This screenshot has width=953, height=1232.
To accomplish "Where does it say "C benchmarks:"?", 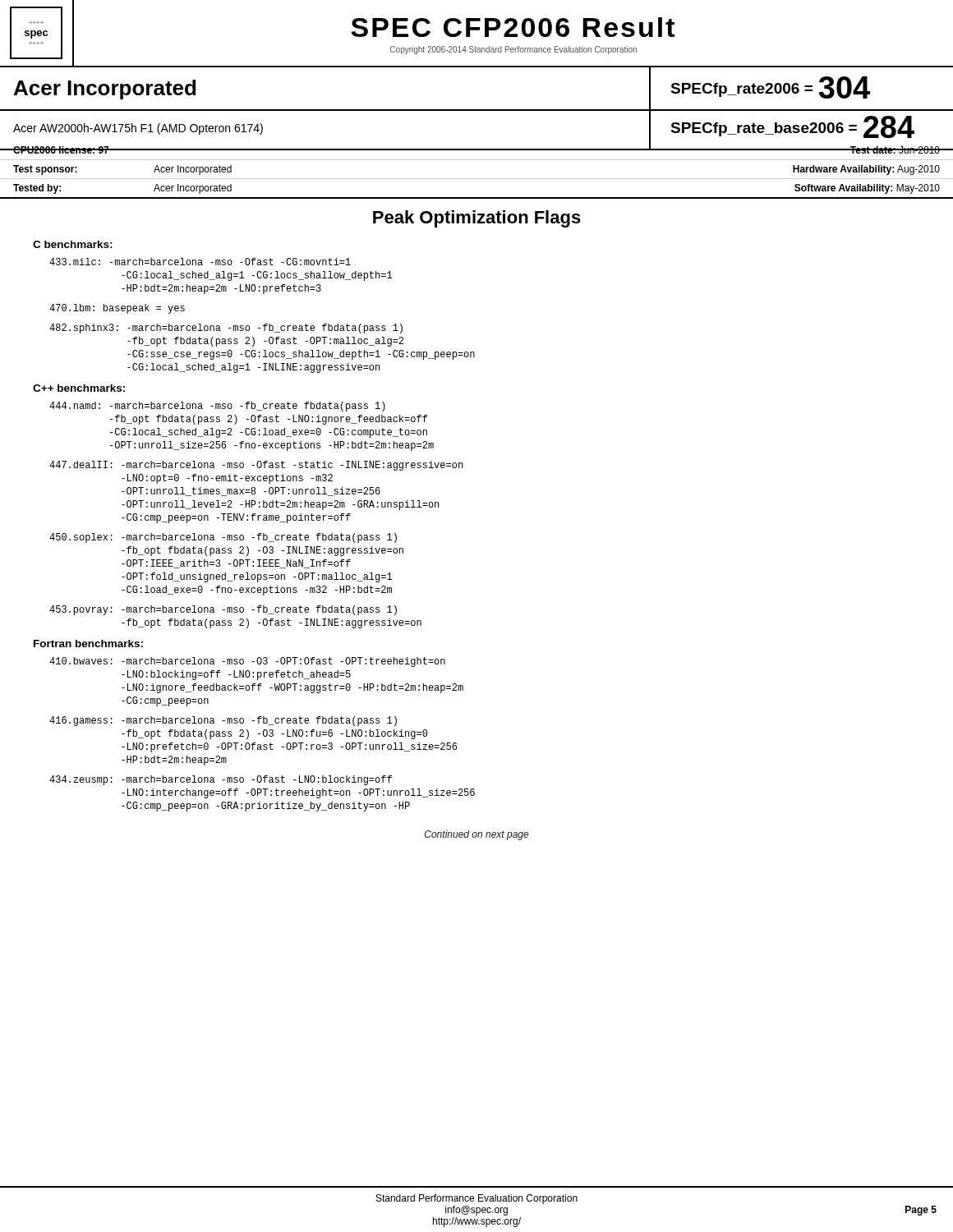I will 73,244.
